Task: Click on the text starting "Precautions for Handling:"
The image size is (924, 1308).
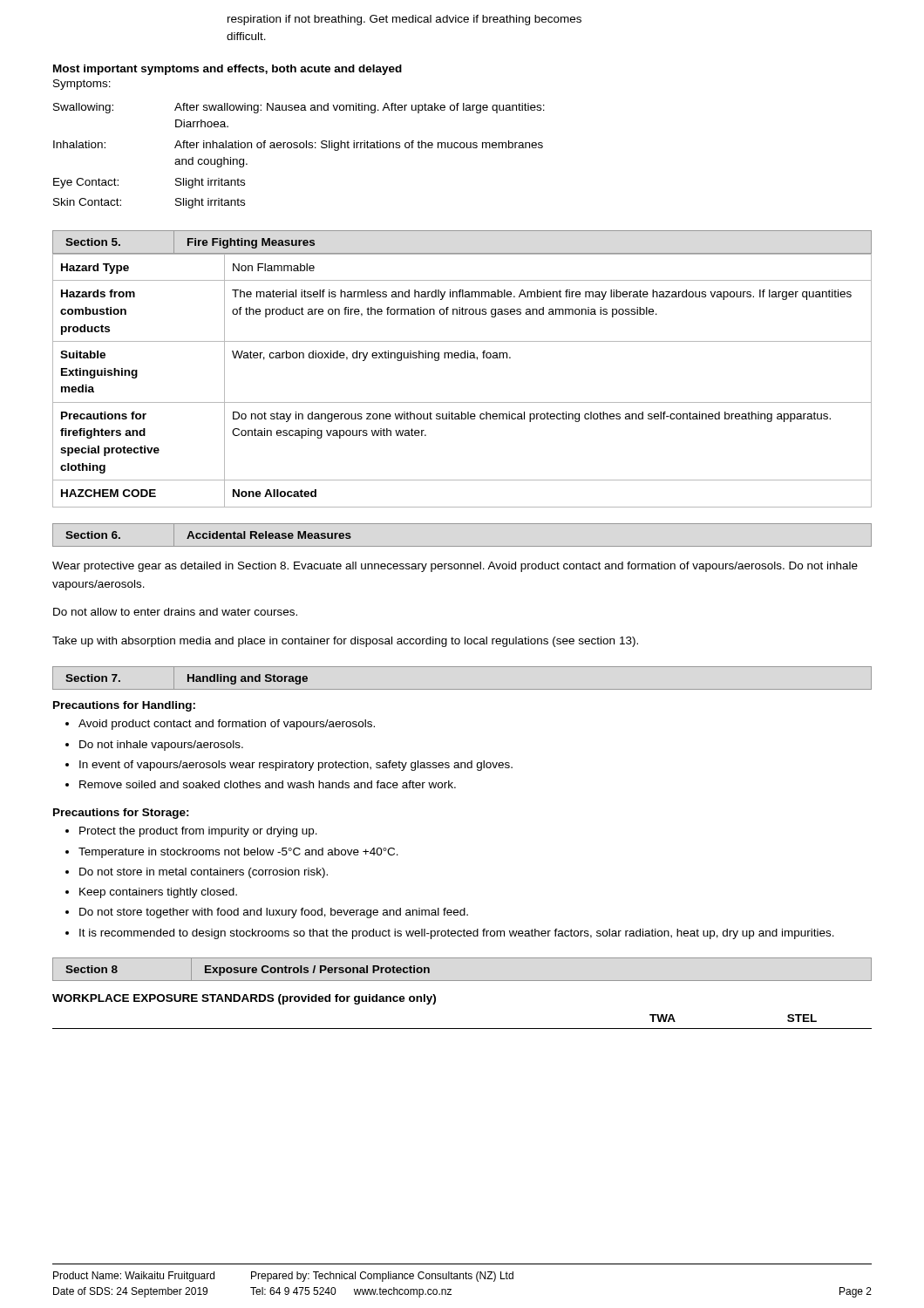Action: click(124, 705)
